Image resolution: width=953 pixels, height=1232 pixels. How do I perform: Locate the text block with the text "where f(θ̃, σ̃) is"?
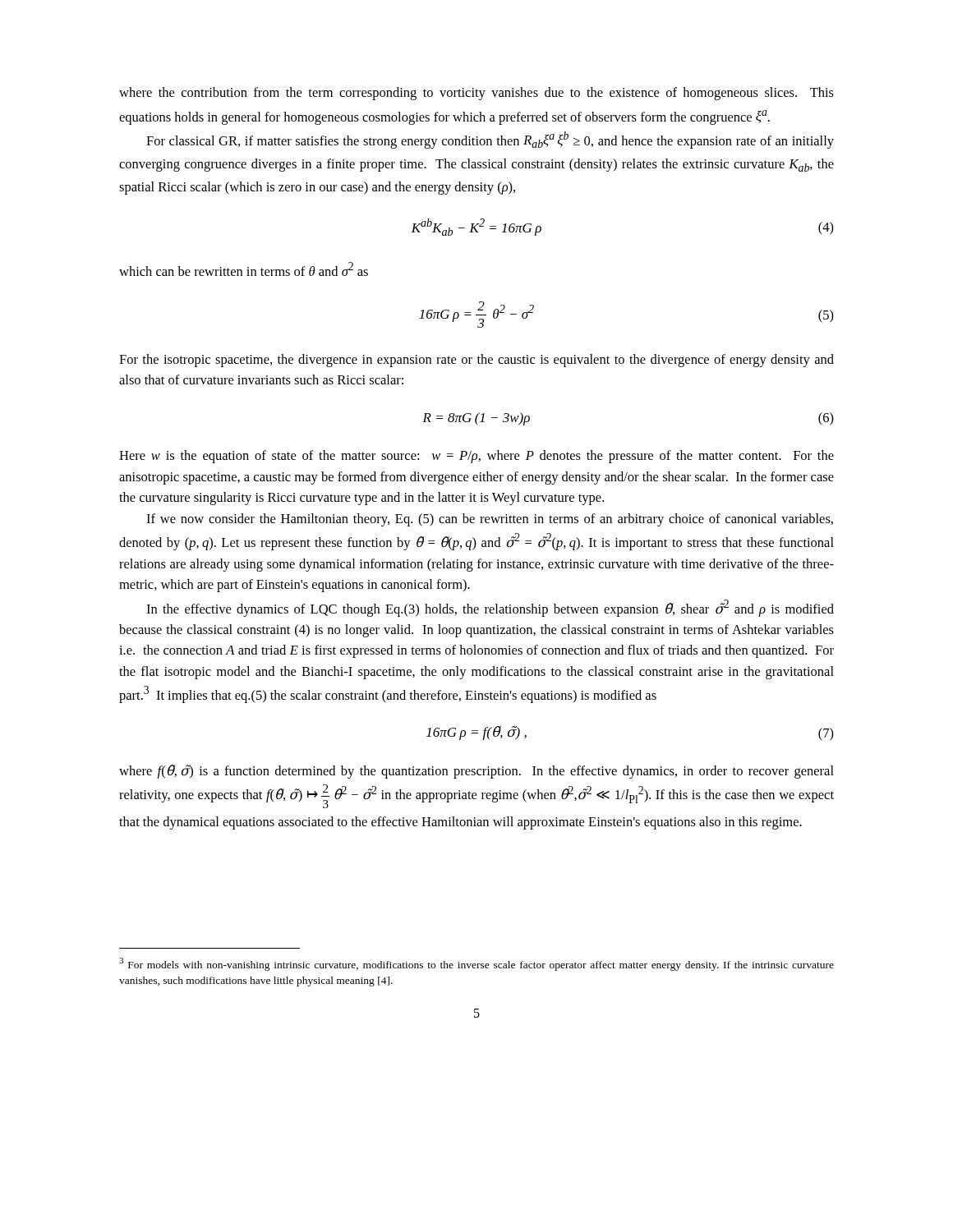(476, 797)
